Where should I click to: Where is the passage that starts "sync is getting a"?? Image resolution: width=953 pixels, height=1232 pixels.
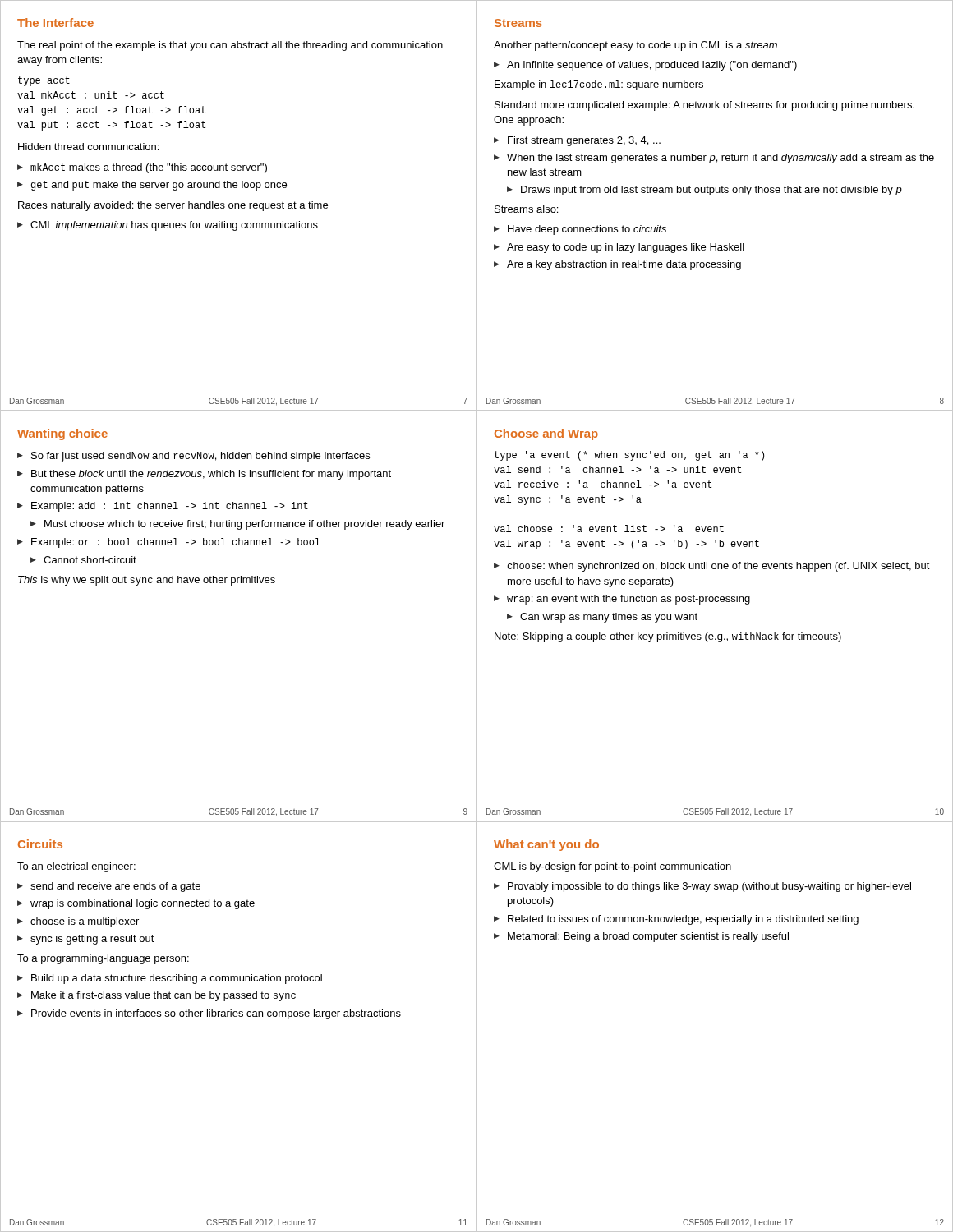click(92, 938)
